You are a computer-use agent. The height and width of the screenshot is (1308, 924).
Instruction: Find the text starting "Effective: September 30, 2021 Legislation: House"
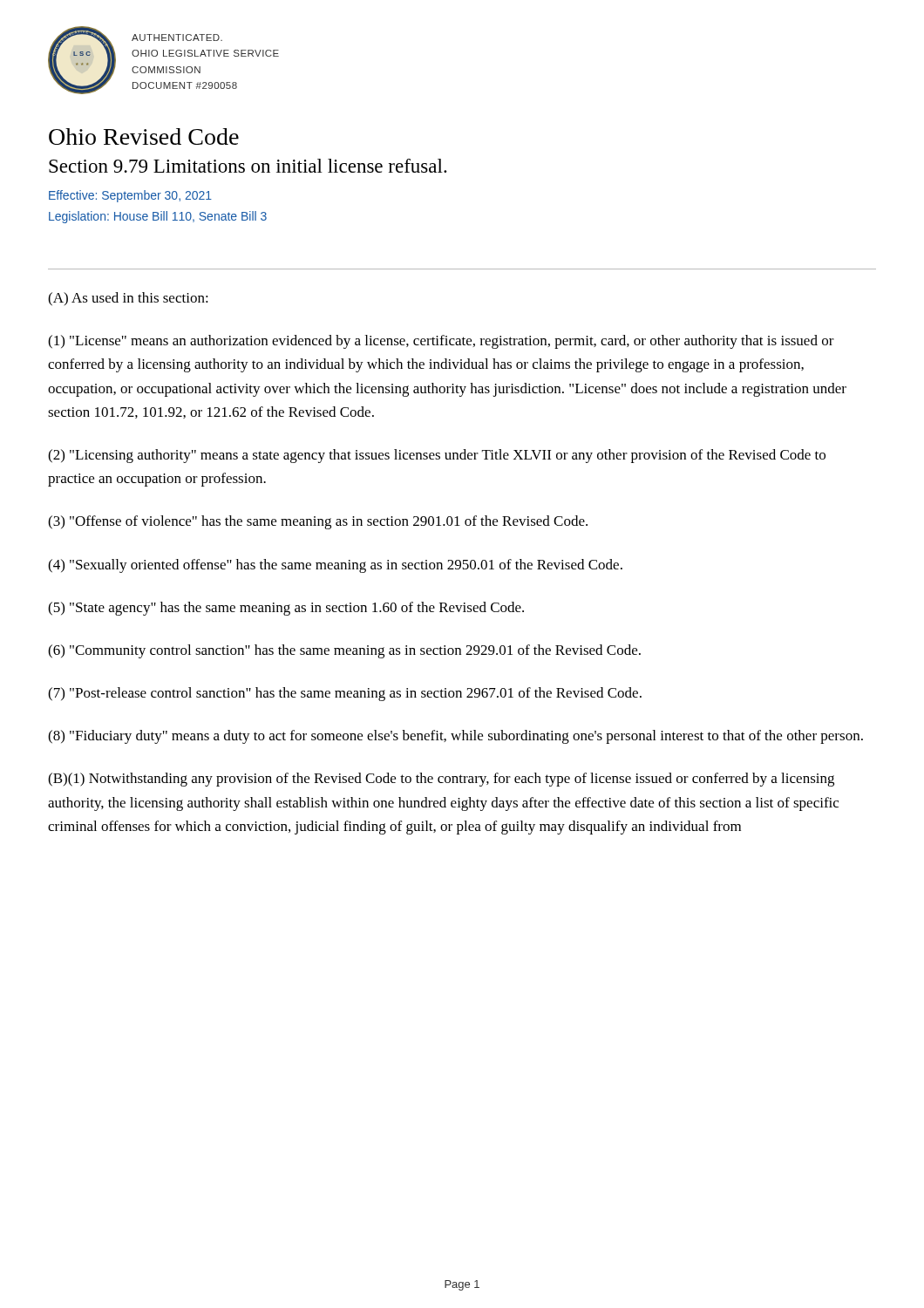click(157, 206)
